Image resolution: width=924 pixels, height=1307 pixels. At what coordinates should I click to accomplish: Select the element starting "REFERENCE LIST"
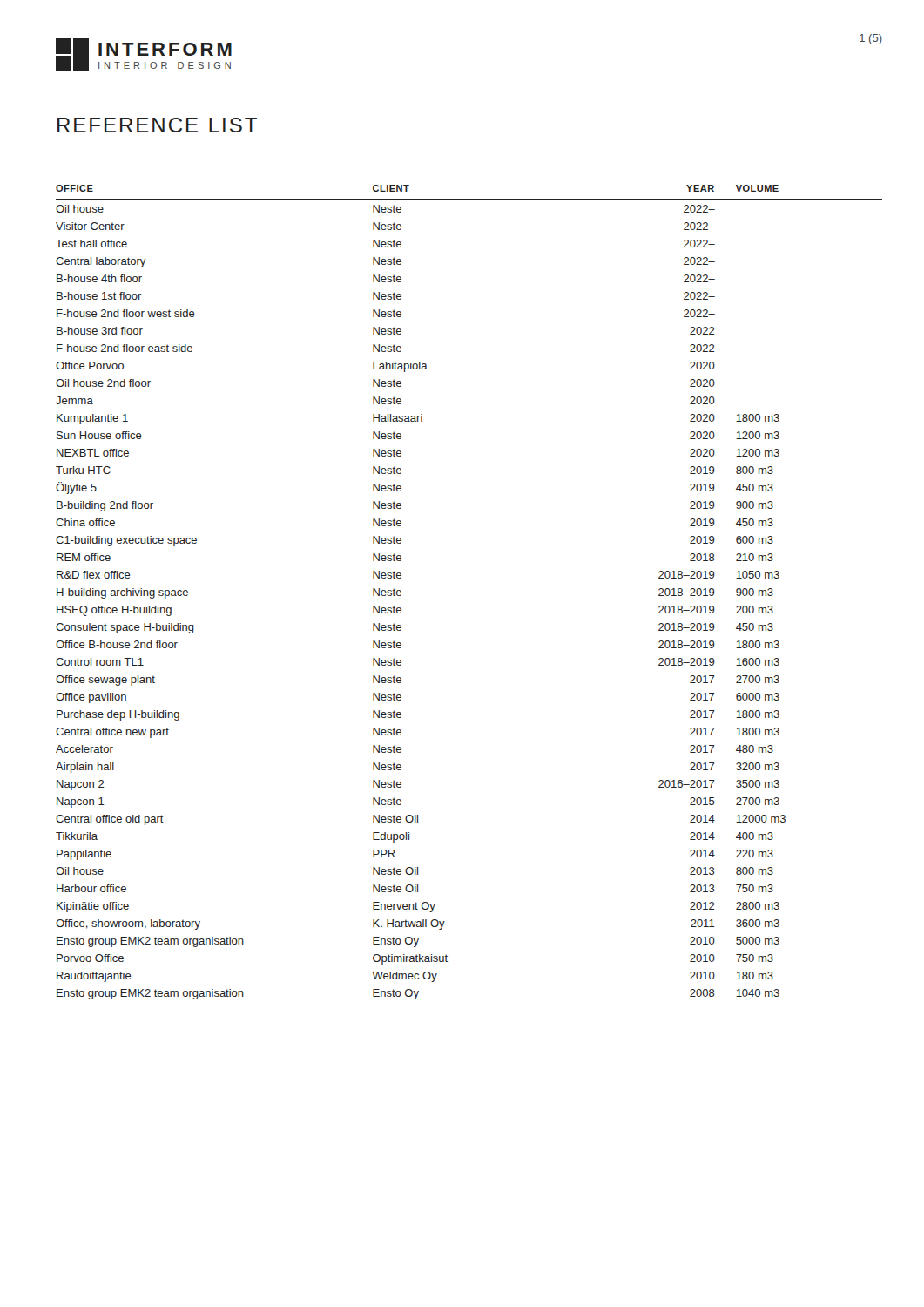[157, 125]
